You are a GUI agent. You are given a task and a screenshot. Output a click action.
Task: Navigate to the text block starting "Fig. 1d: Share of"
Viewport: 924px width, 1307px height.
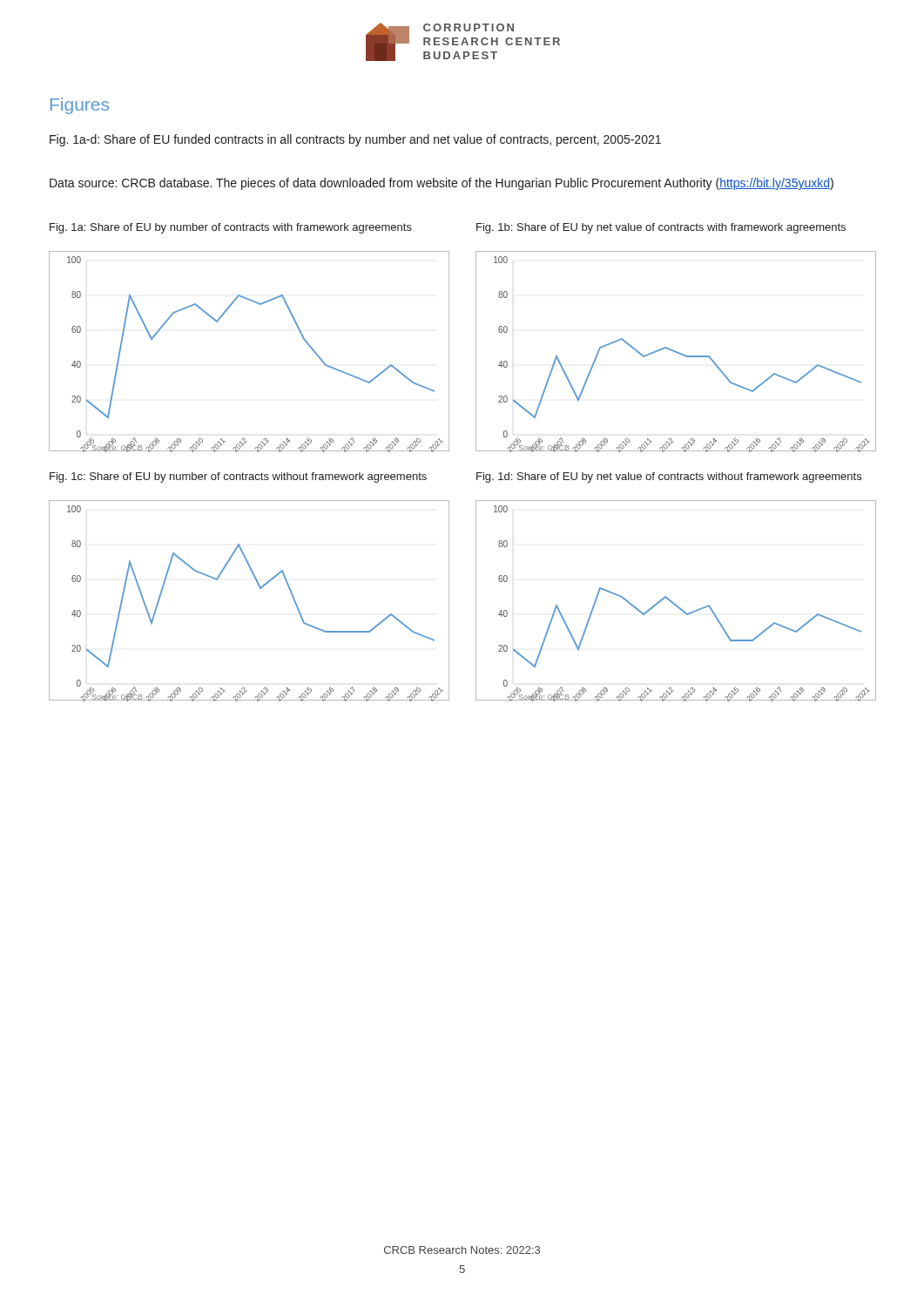(669, 476)
